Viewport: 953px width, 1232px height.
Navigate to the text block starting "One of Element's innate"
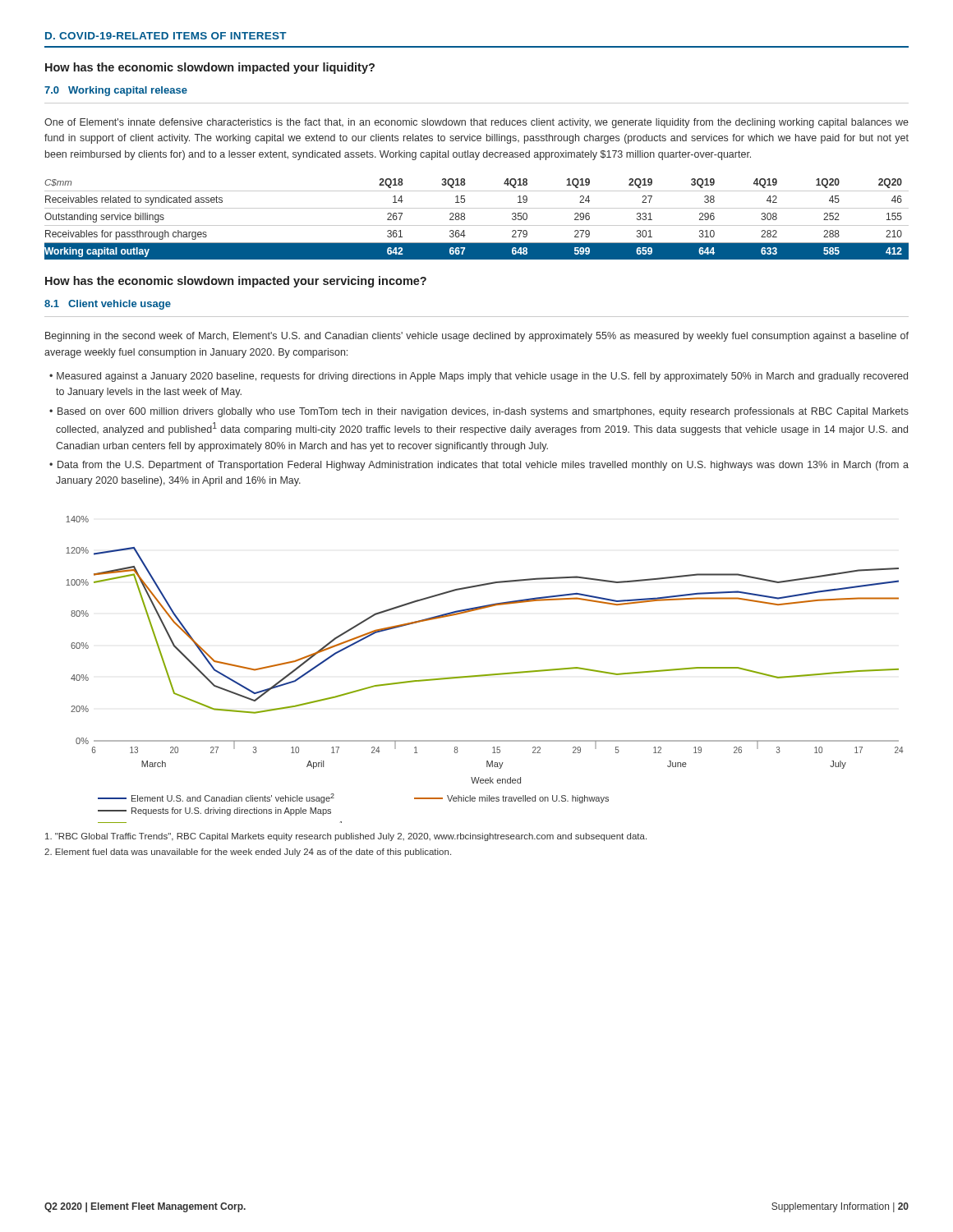[476, 138]
